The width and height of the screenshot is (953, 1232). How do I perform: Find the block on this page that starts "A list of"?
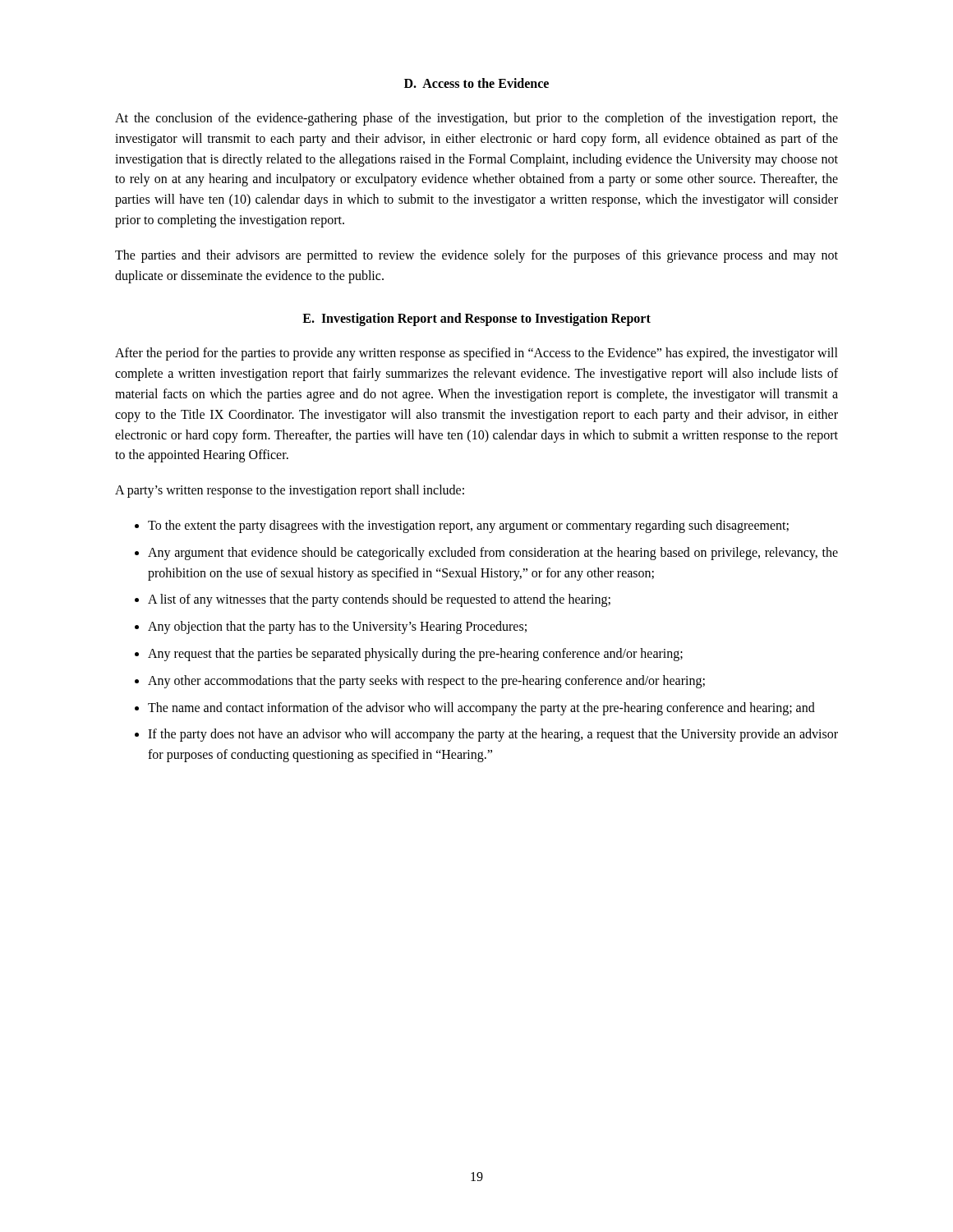(380, 599)
